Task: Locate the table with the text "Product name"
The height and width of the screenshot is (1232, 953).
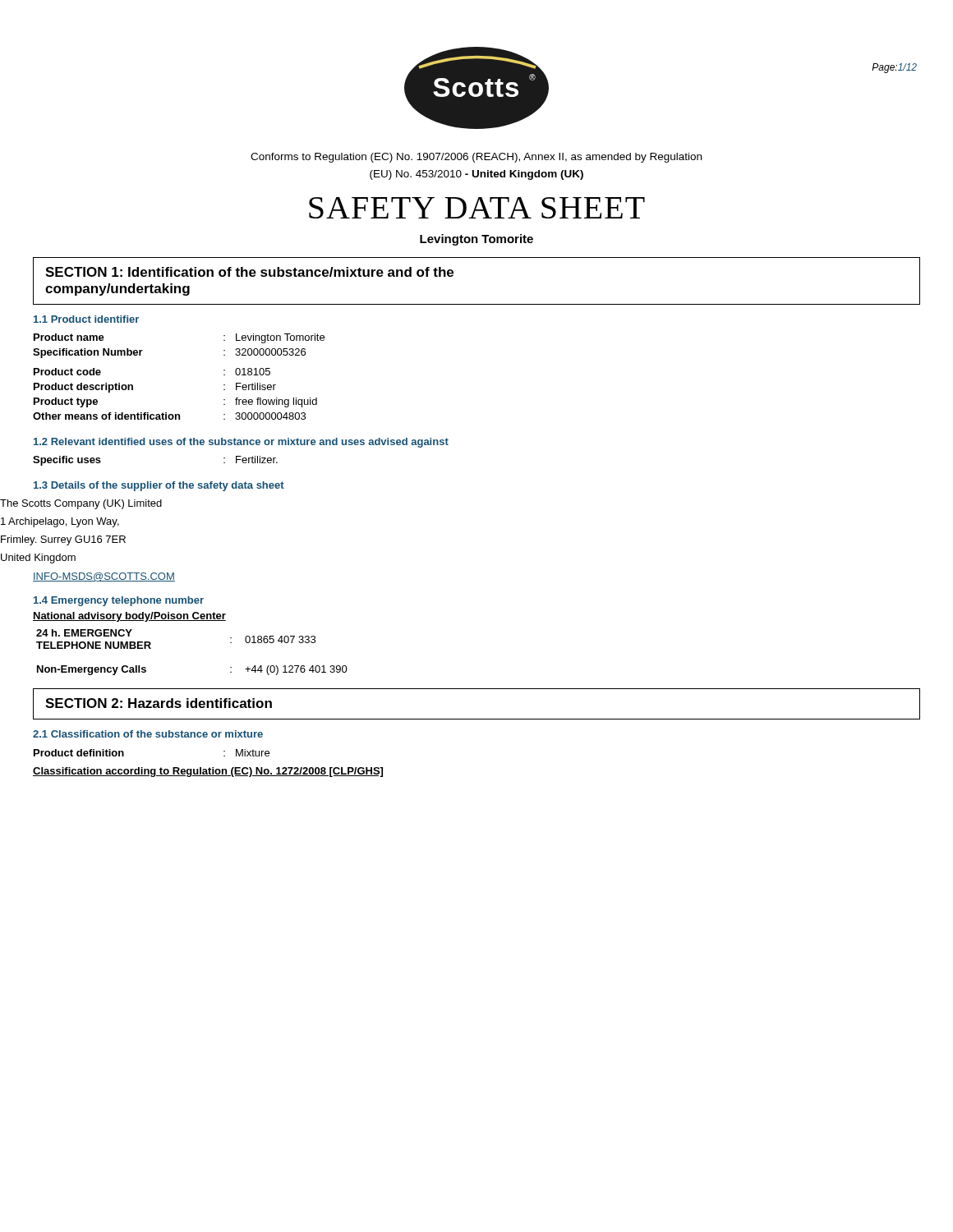Action: pyautogui.click(x=476, y=345)
